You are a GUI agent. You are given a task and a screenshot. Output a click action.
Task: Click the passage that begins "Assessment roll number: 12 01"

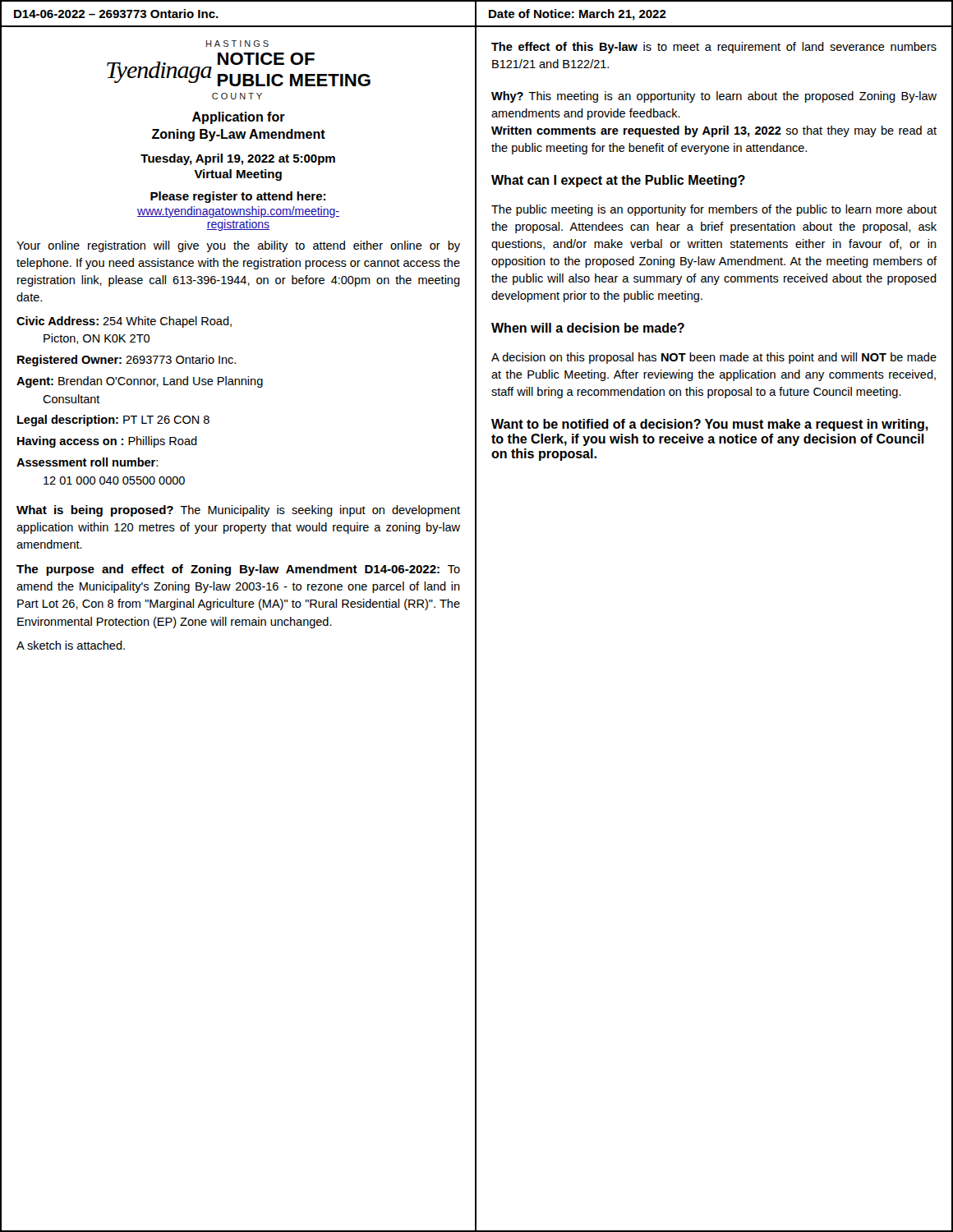click(101, 471)
